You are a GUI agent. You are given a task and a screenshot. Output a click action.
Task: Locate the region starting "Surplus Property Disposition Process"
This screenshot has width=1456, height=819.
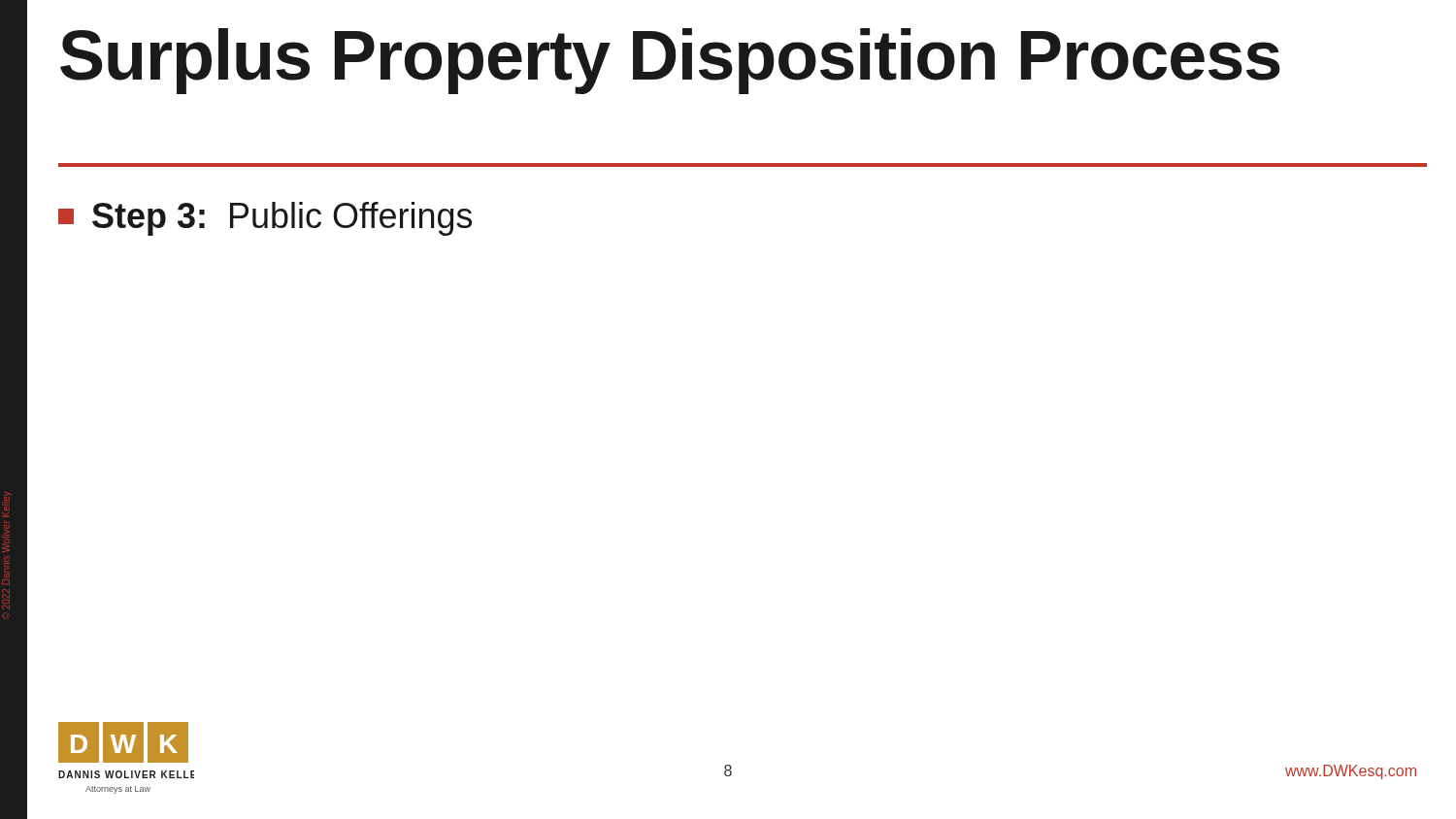tap(743, 56)
